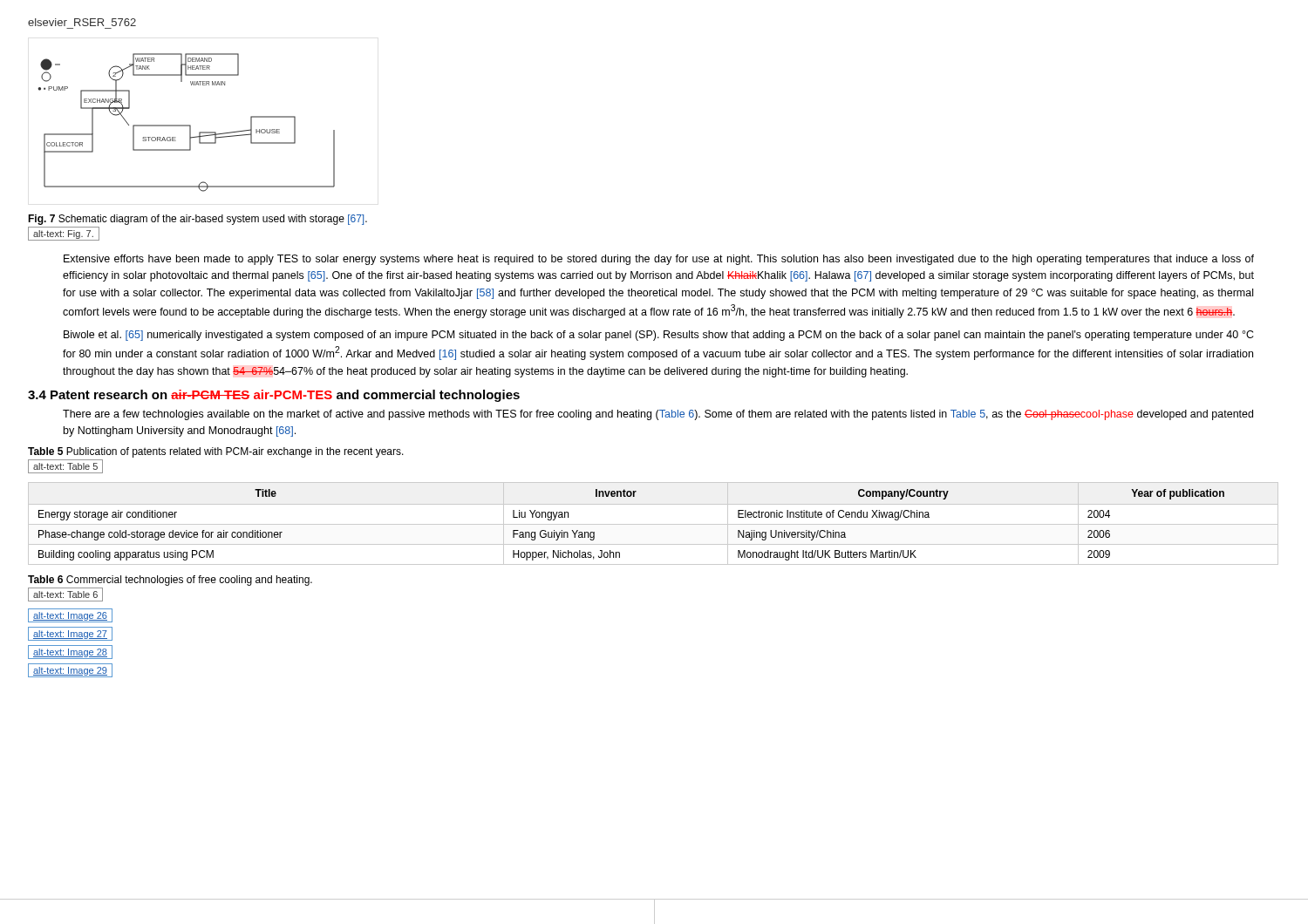
Task: Click the caption that begins "Fig. 7 Schematic"
Action: [x=198, y=219]
